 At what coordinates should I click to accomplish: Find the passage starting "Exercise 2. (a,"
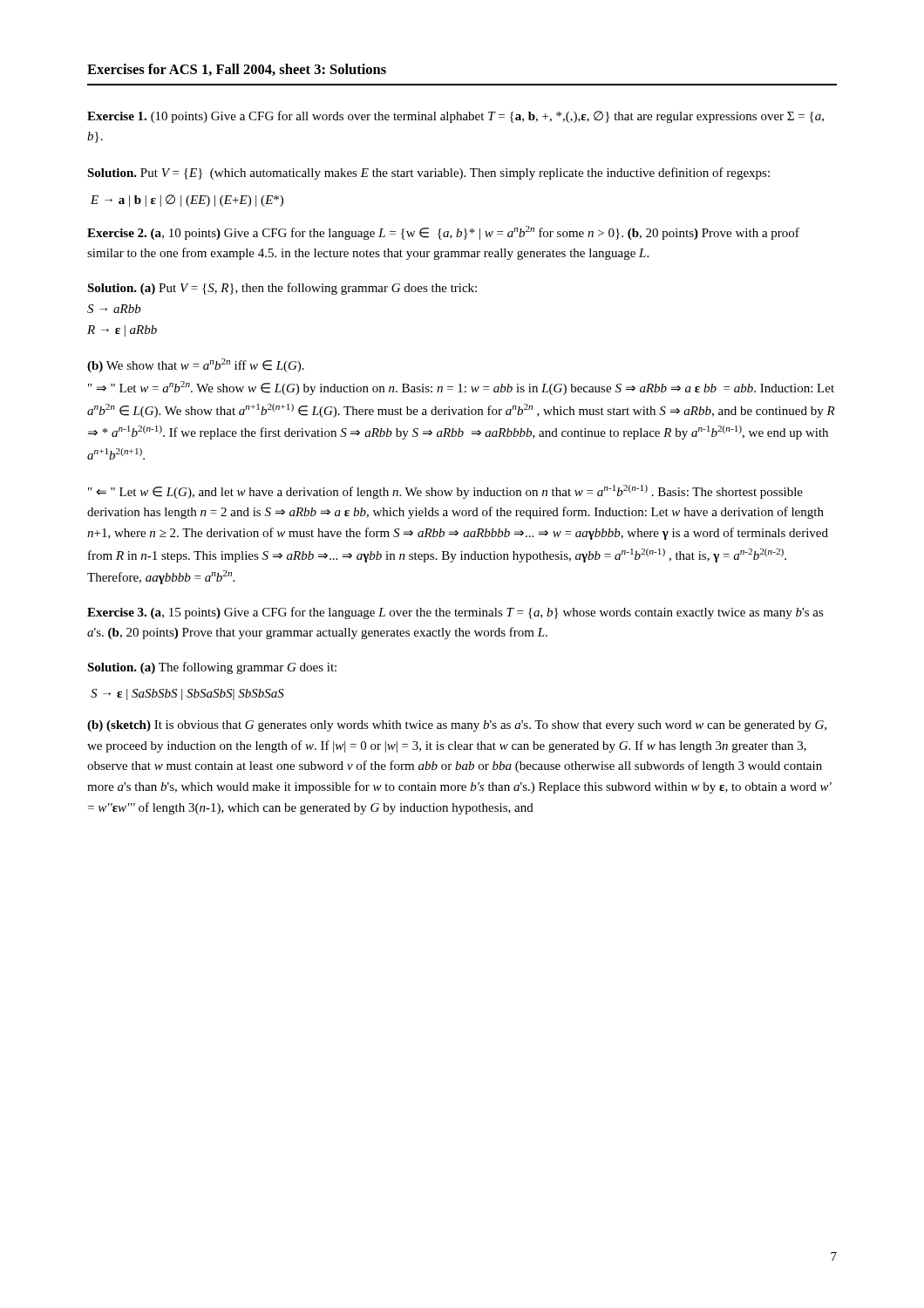[443, 241]
